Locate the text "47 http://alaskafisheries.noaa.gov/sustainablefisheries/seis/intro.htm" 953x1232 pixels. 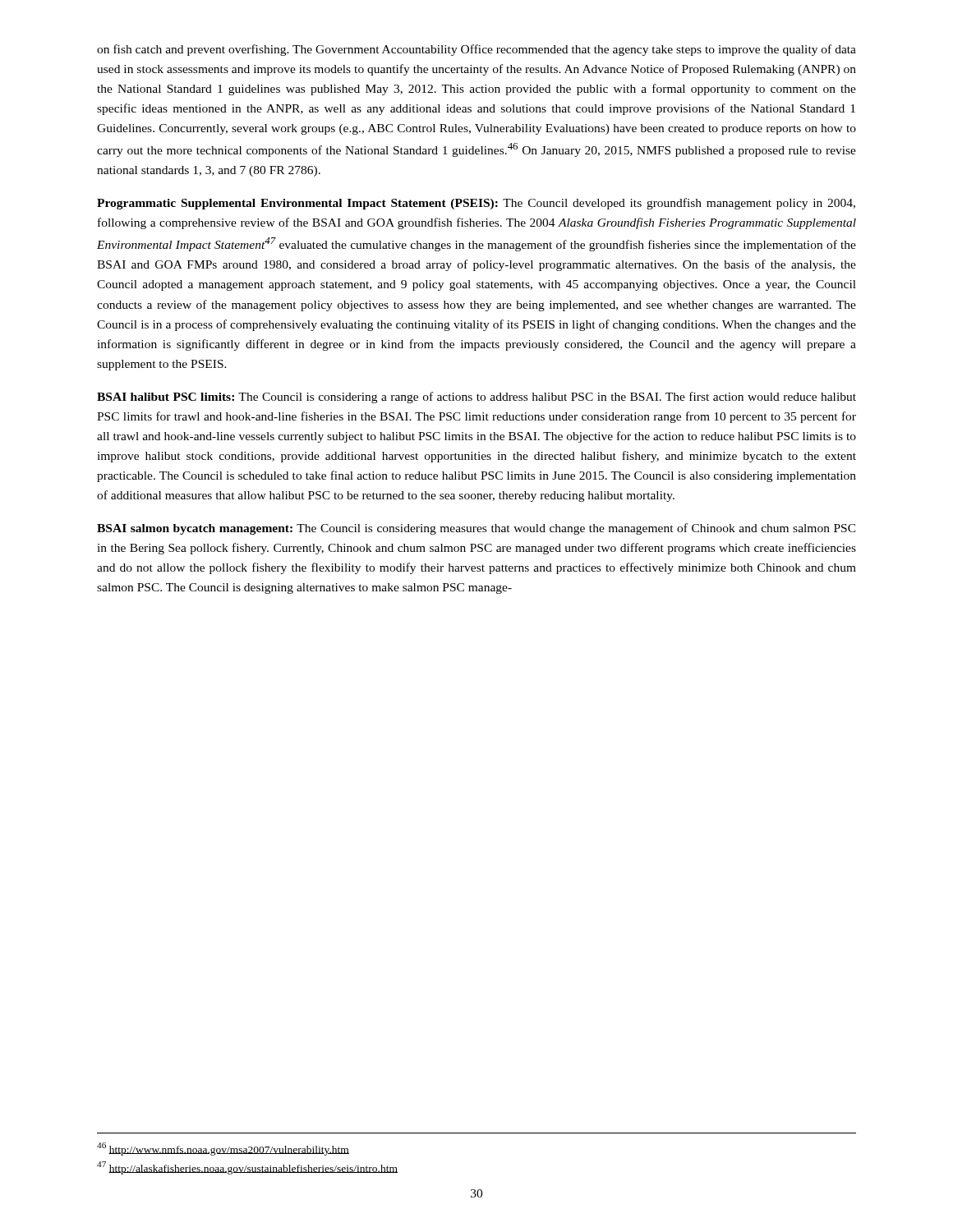[247, 1166]
